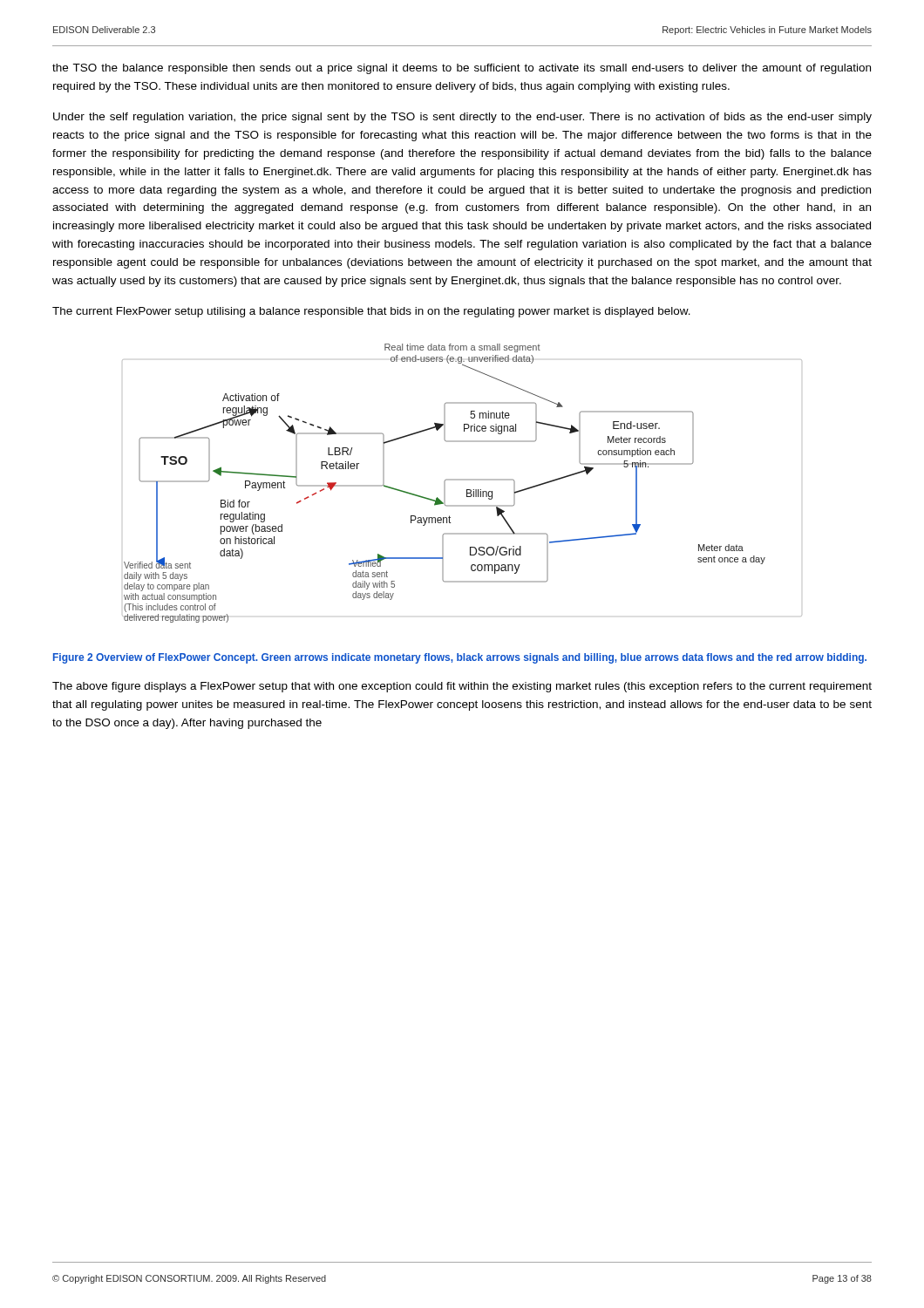Locate the text starting "the TSO the balance responsible"

click(462, 77)
